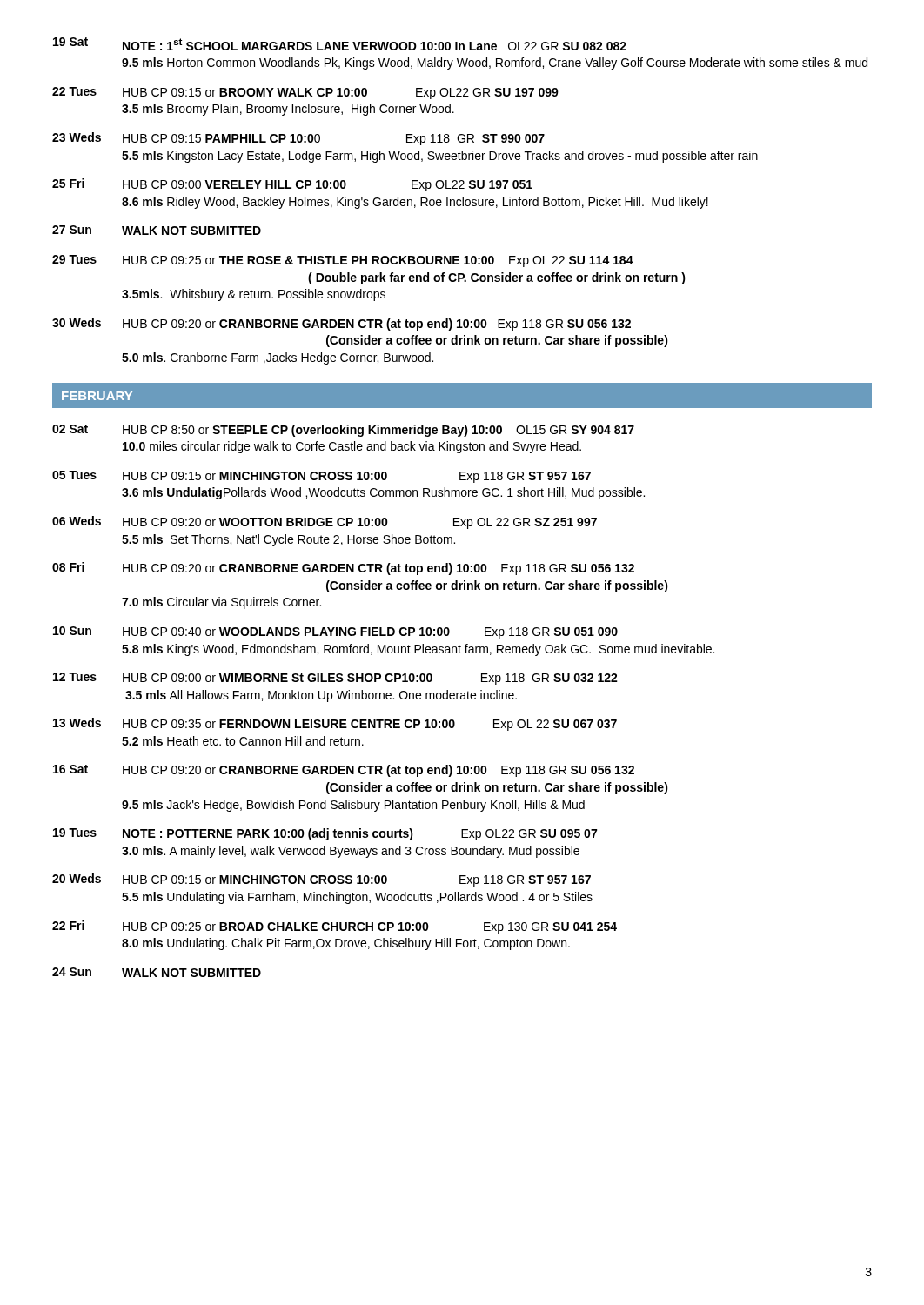924x1305 pixels.
Task: Locate the list item that reads "12 Tues HUB CP"
Action: coord(462,687)
